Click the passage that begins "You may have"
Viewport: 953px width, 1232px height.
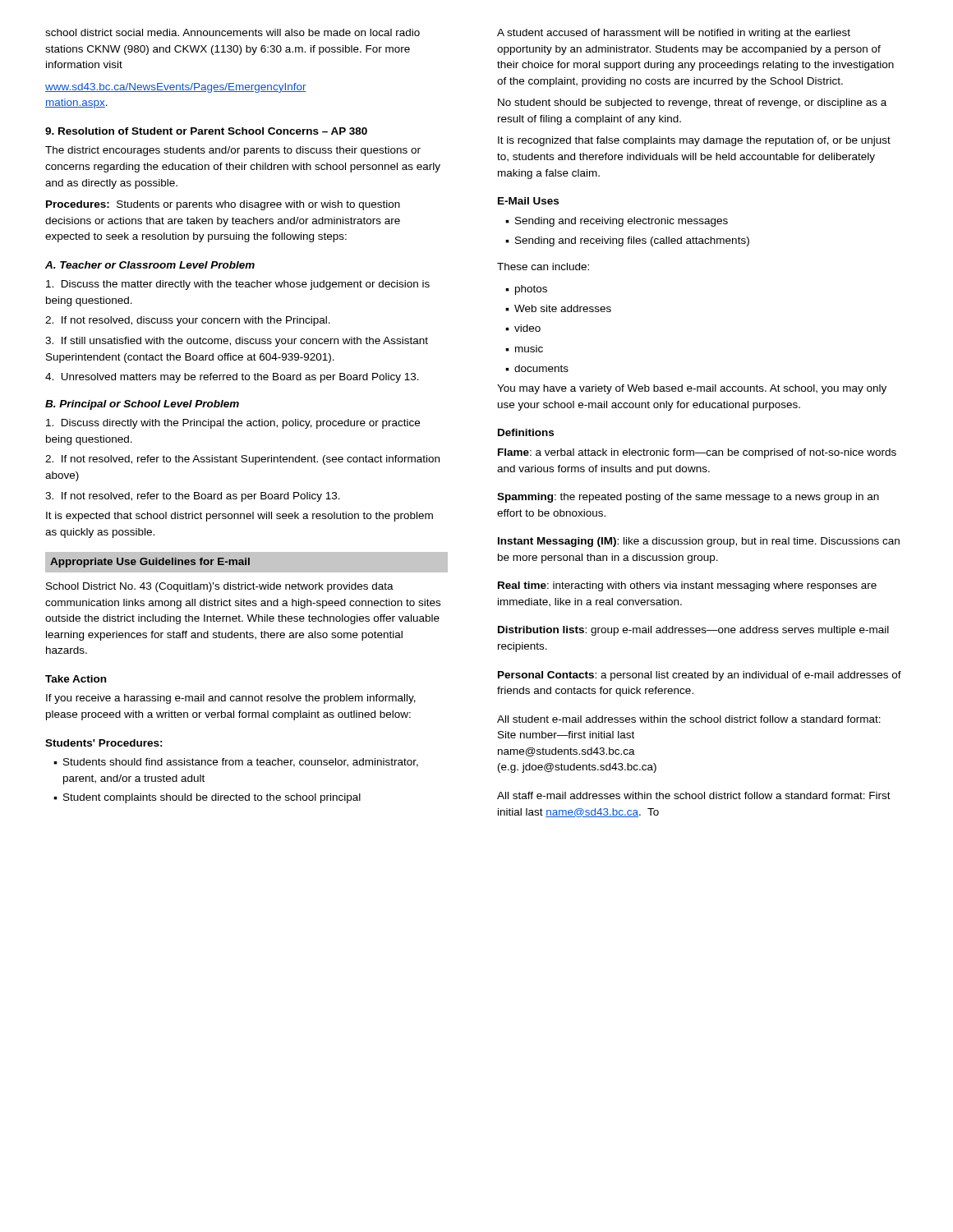coord(700,397)
